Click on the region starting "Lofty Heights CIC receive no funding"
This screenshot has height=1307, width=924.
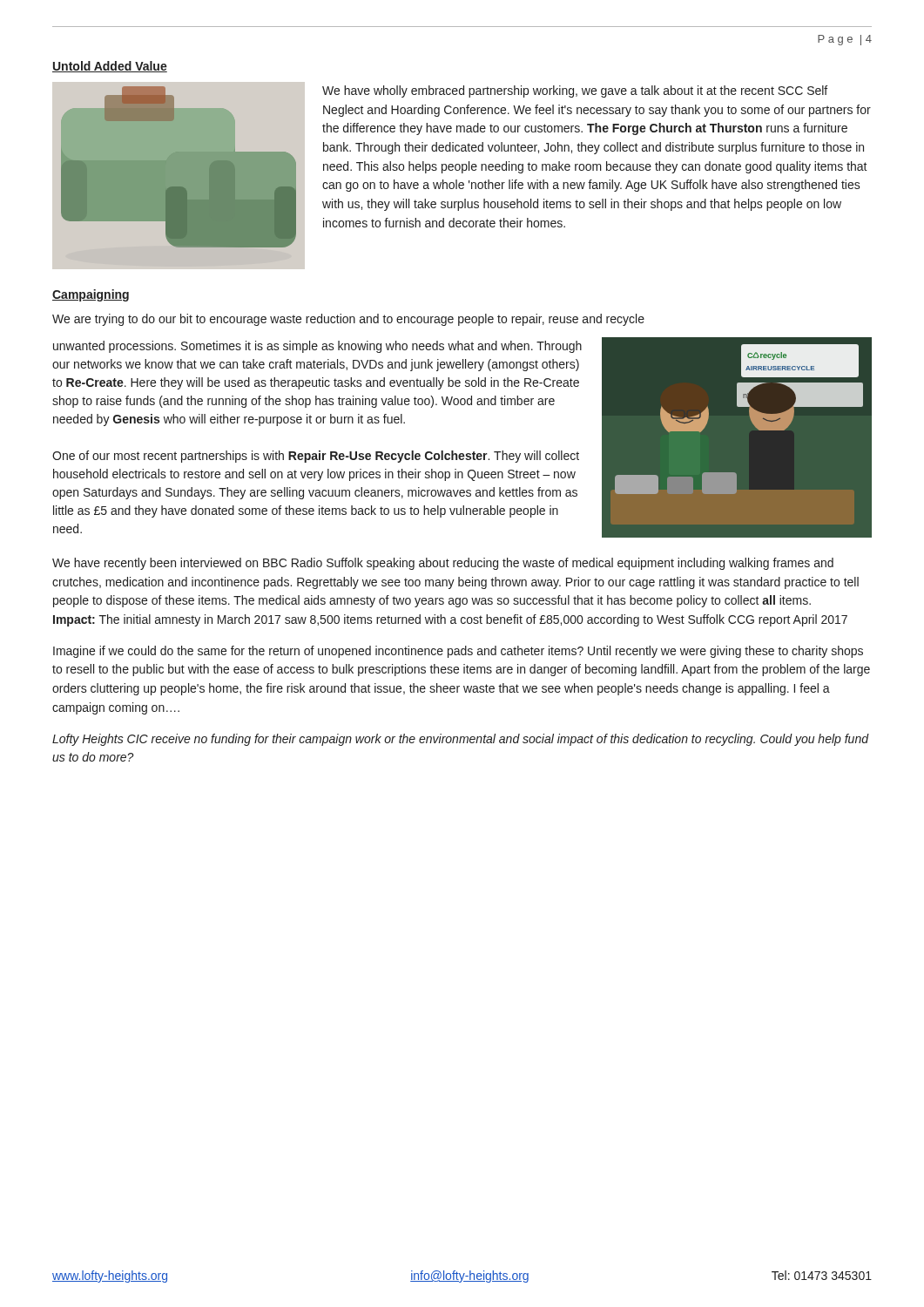point(460,748)
